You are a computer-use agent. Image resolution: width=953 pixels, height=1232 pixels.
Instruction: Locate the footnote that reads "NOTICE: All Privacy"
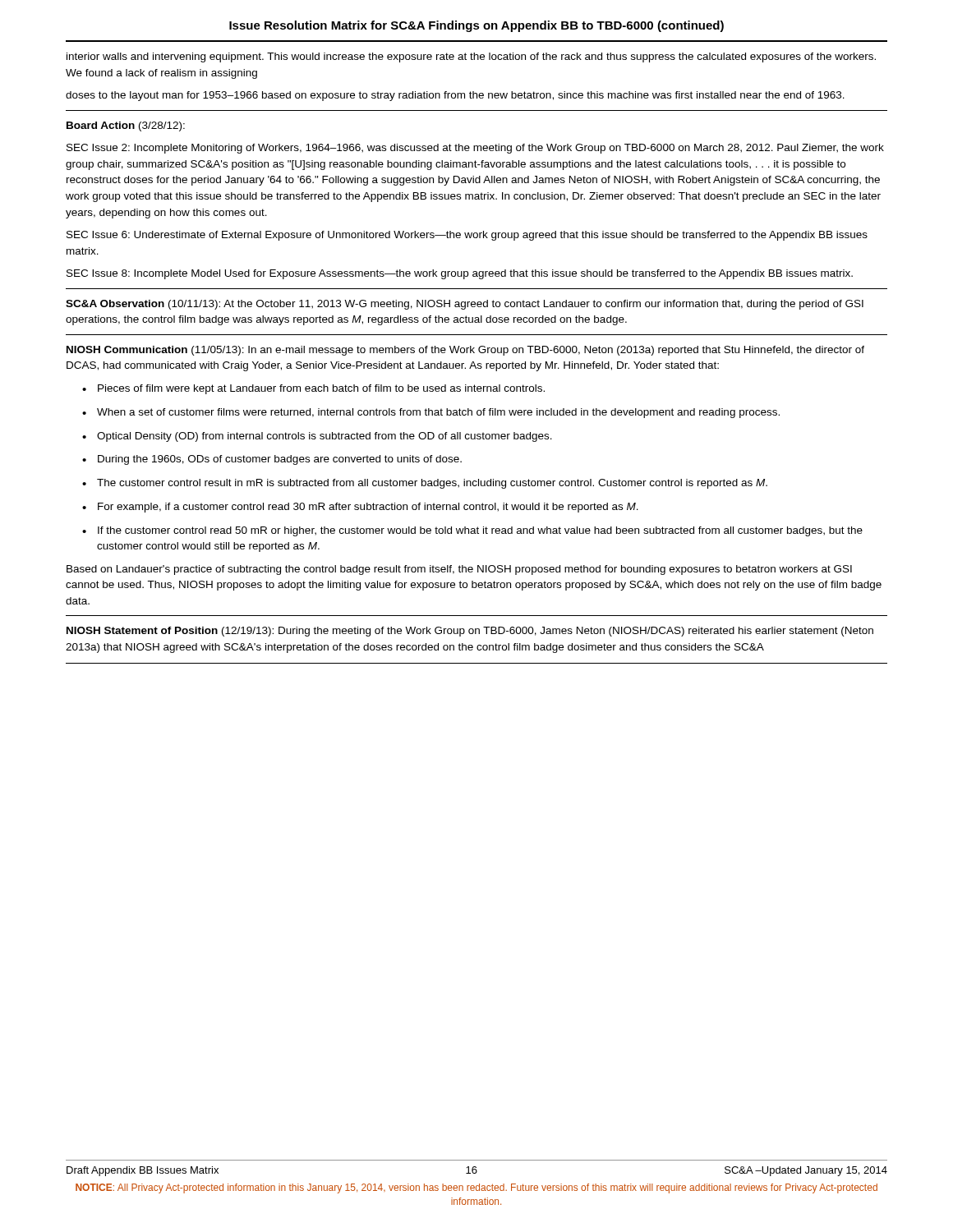point(476,1195)
